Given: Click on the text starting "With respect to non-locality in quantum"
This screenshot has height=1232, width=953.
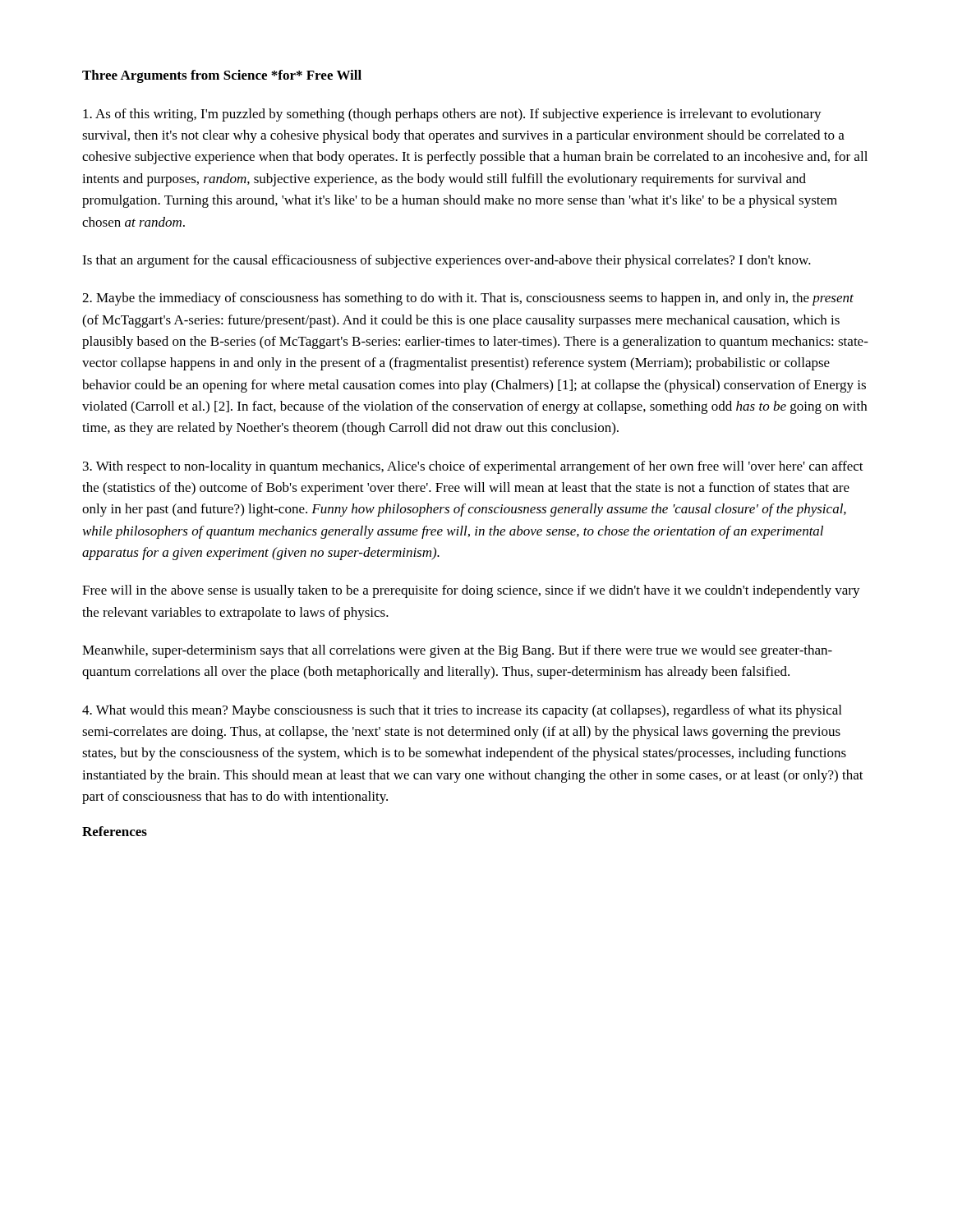Looking at the screenshot, I should tap(473, 509).
